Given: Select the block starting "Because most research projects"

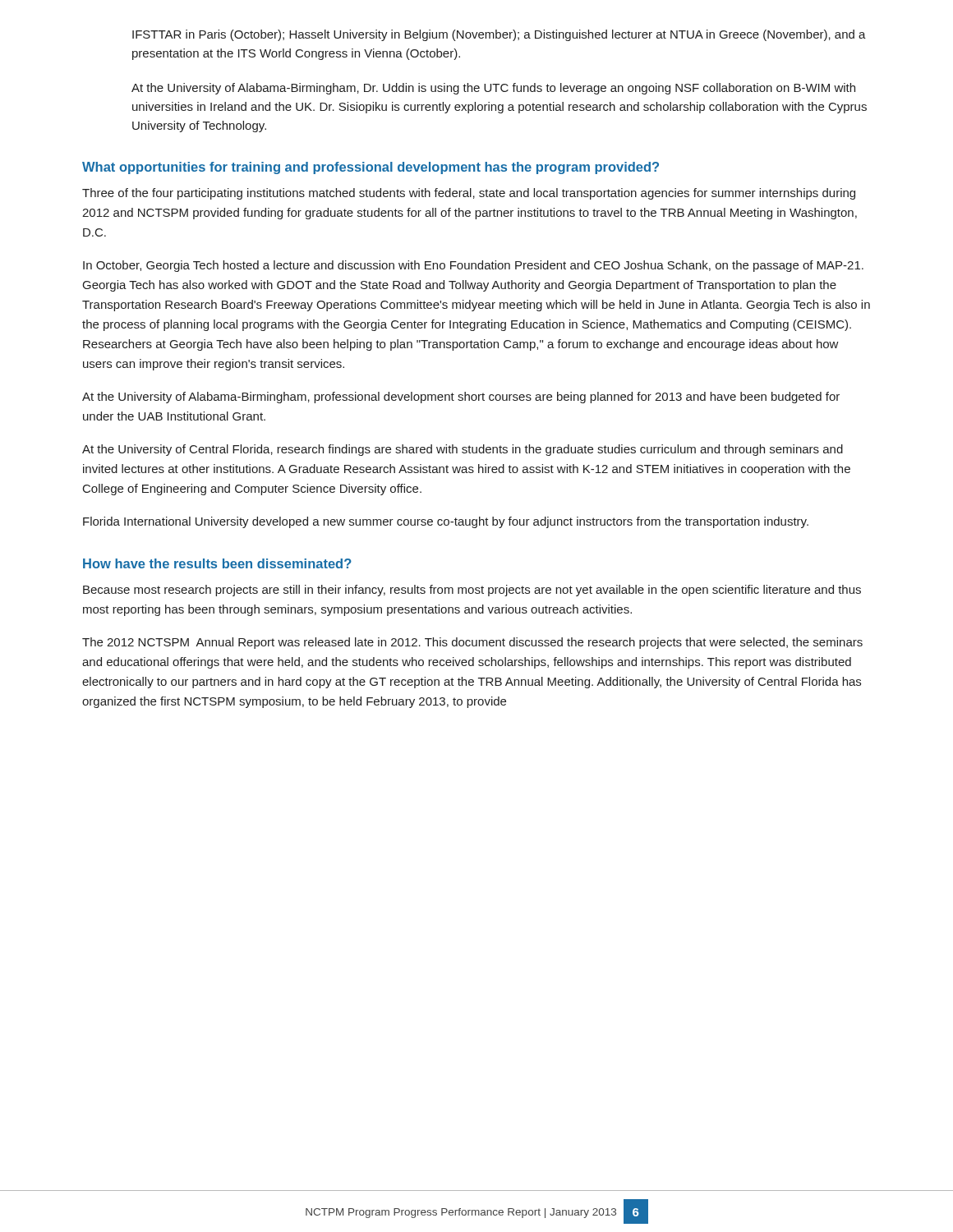Looking at the screenshot, I should pos(472,600).
